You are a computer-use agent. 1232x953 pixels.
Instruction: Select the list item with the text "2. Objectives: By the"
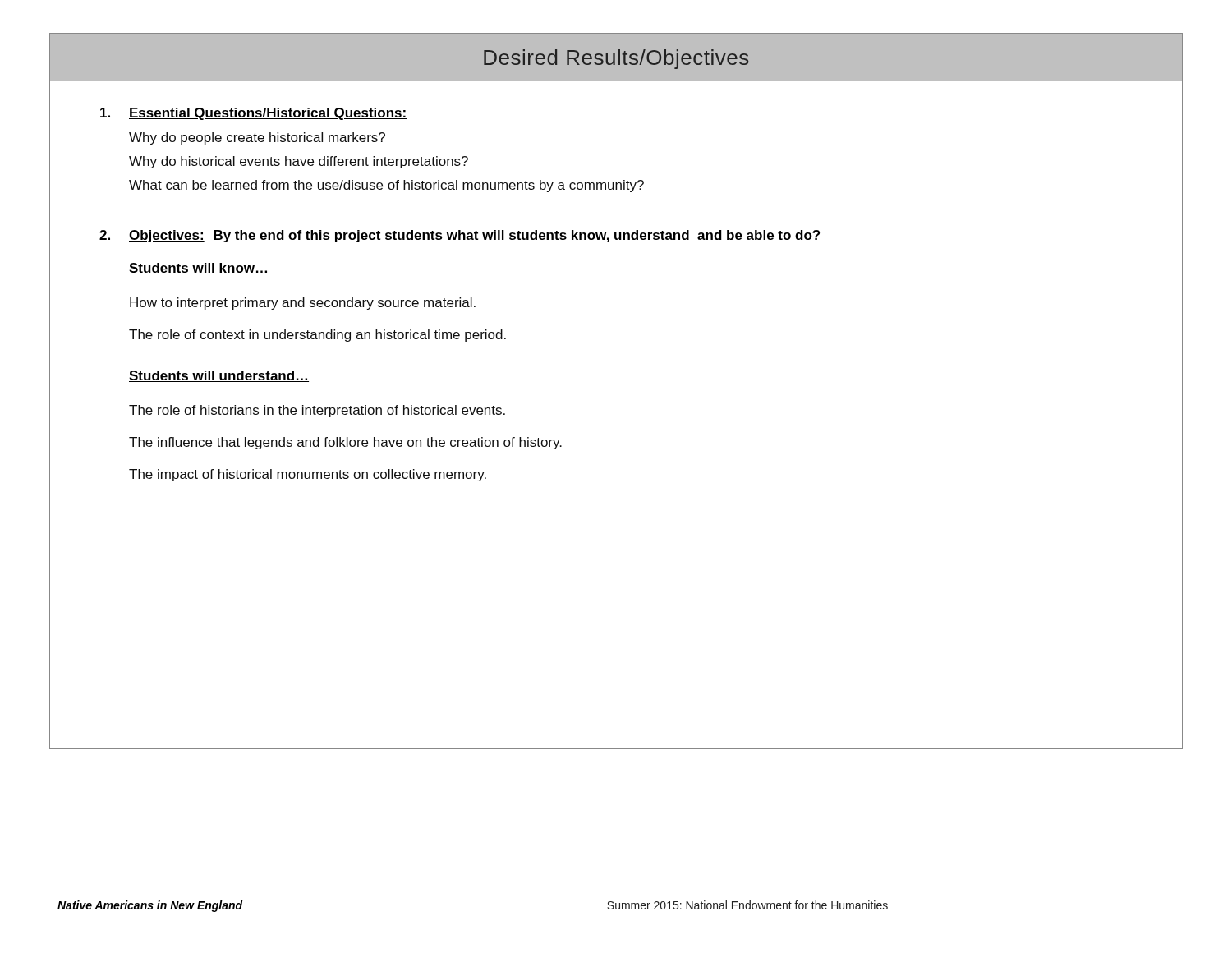point(460,236)
